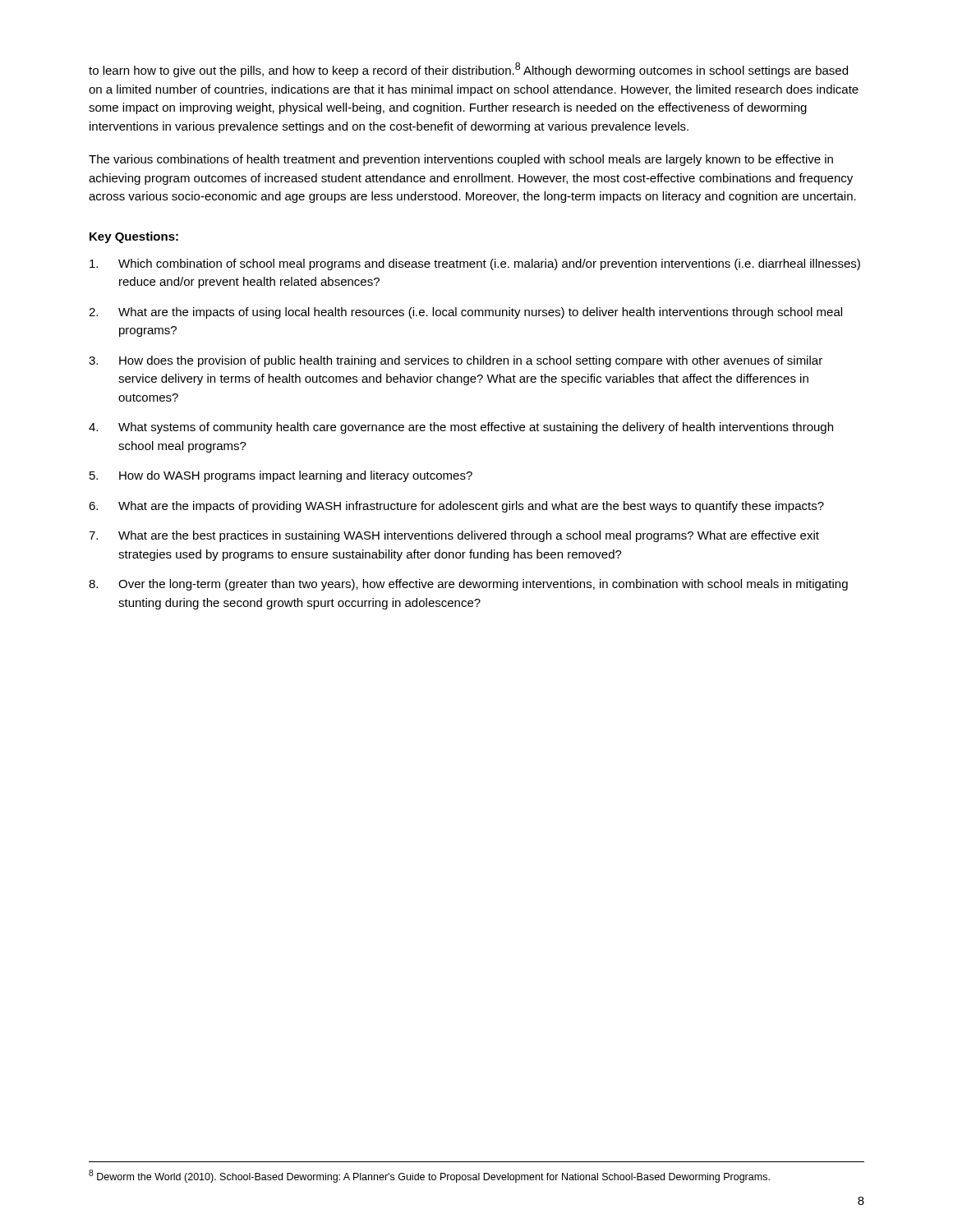The image size is (953, 1232).
Task: Where is the passage that starts "3. How does the provision of public"?
Action: [x=476, y=379]
